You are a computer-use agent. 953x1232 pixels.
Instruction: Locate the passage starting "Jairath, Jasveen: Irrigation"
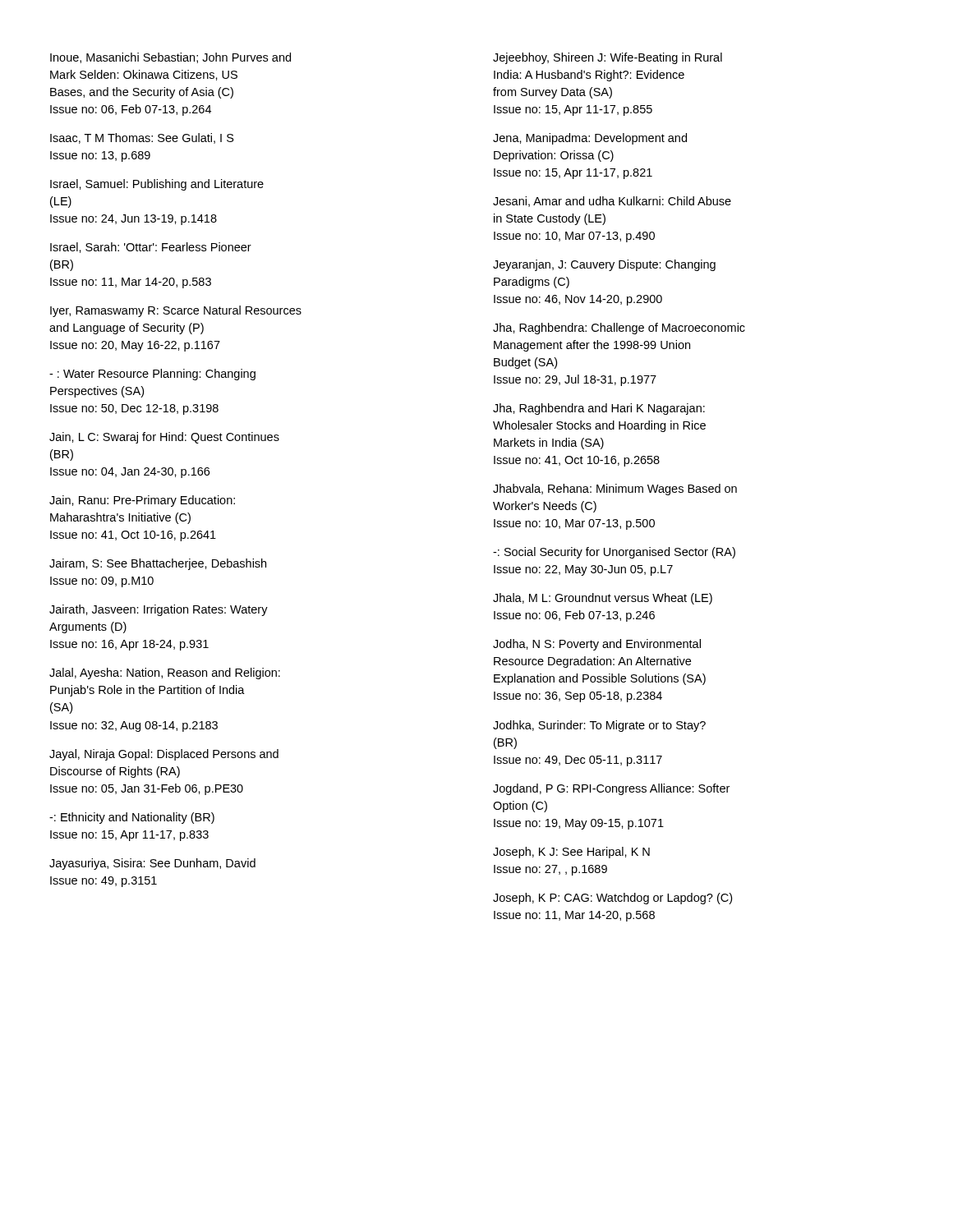pyautogui.click(x=159, y=610)
